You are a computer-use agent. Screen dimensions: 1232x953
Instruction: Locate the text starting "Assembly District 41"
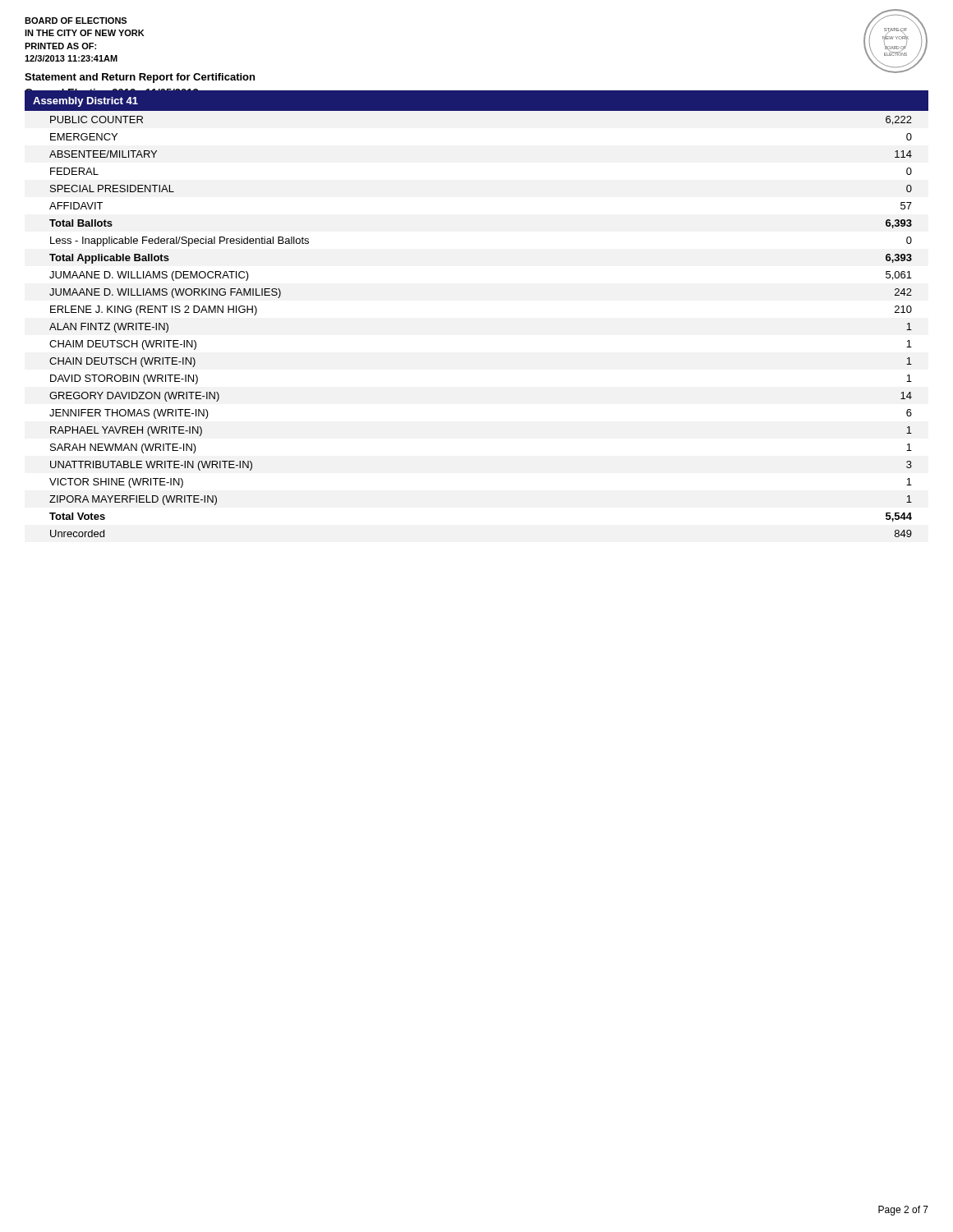tap(85, 101)
